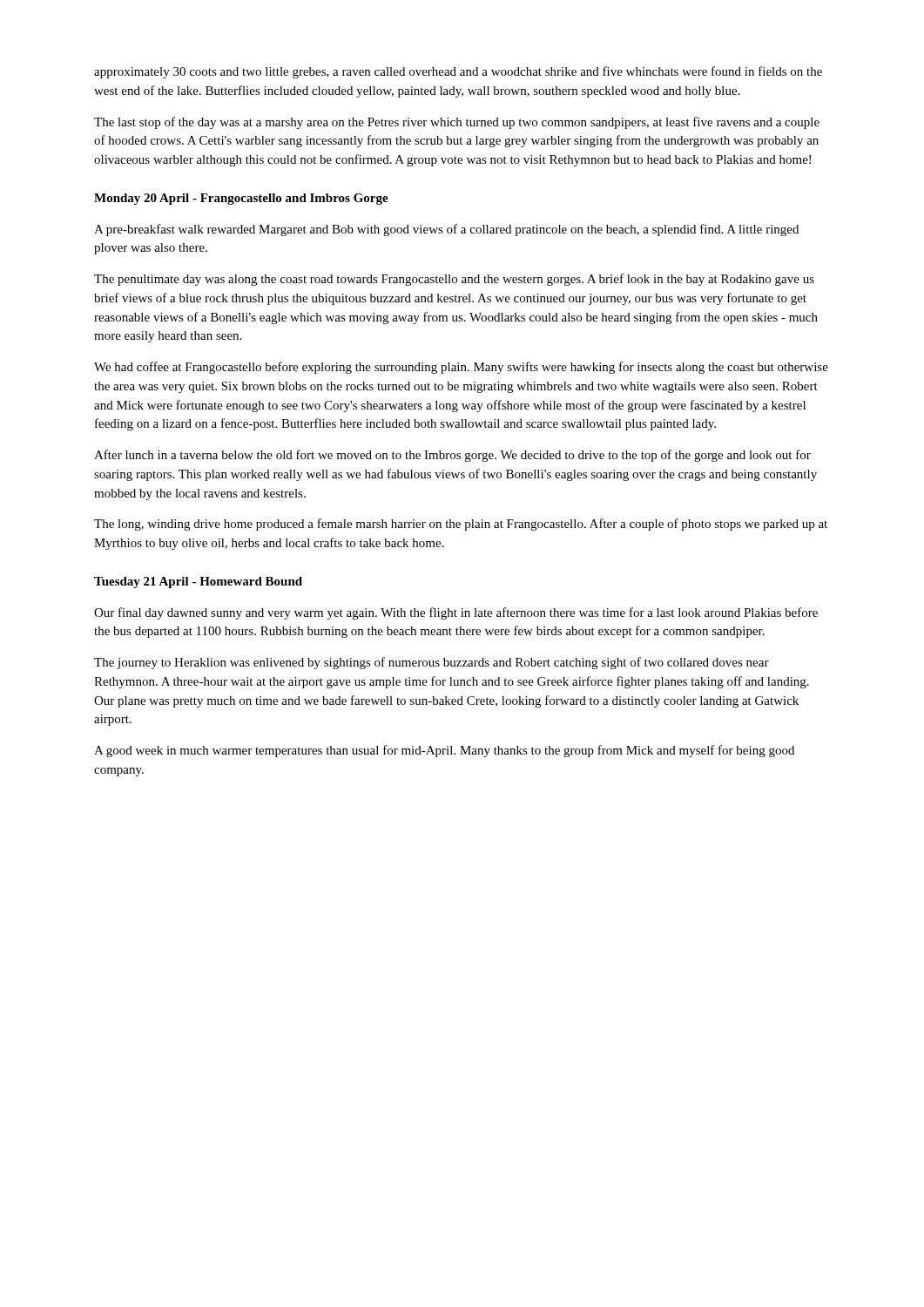The height and width of the screenshot is (1307, 924).
Task: Select the text starting "After lunch in a"
Action: [462, 475]
